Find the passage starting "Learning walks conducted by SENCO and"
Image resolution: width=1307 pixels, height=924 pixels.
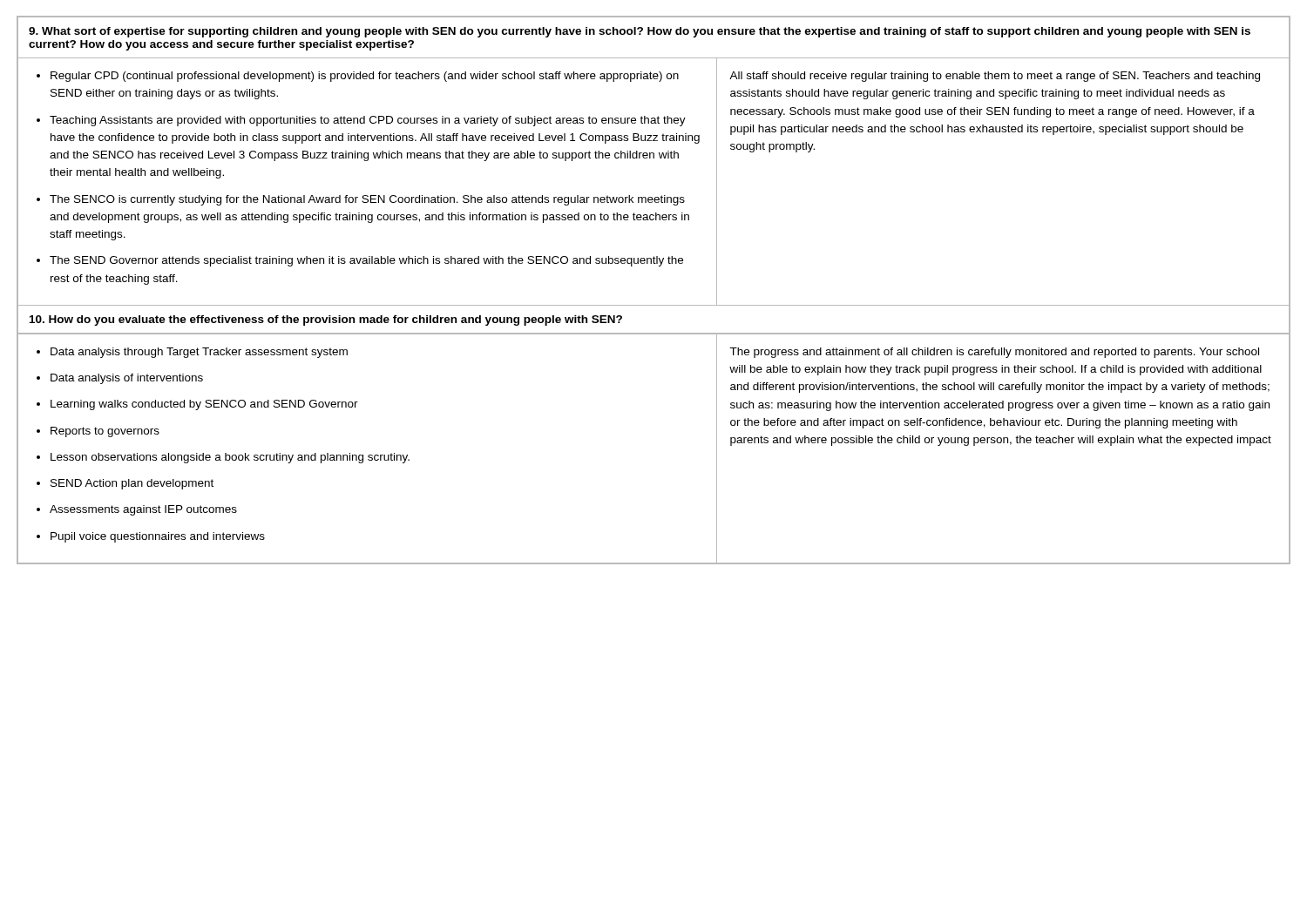click(x=204, y=404)
